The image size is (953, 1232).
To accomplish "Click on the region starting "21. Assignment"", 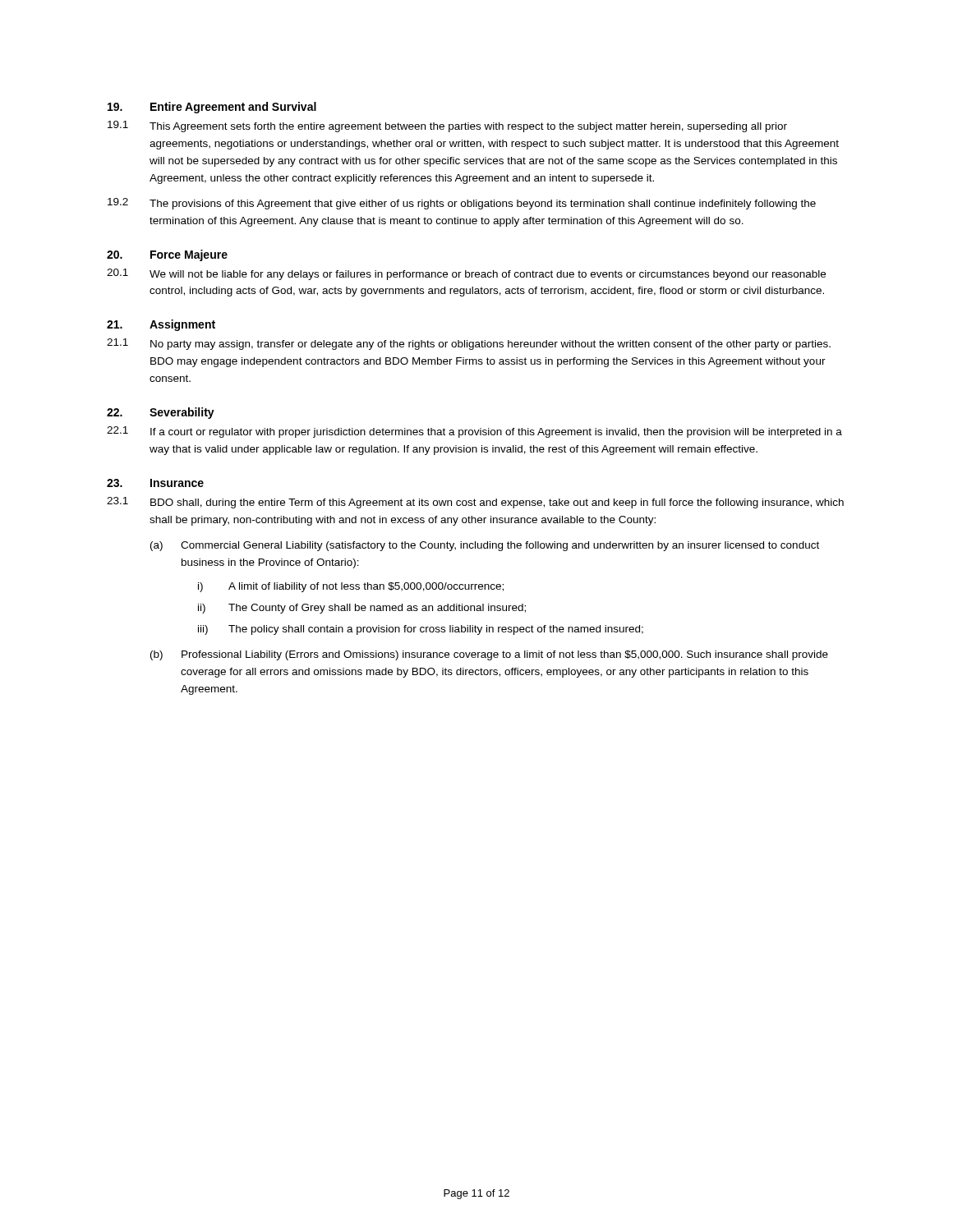I will (161, 325).
